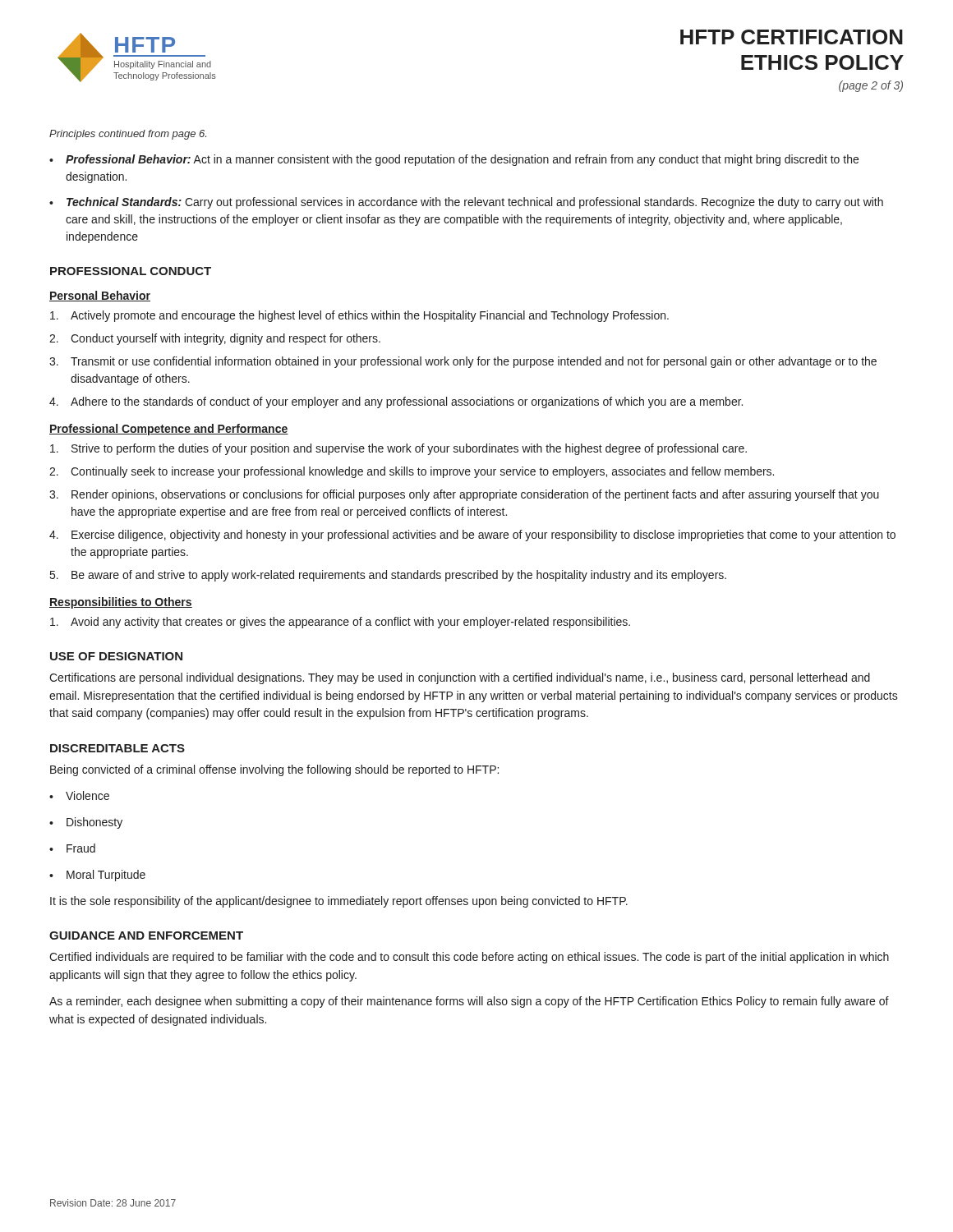This screenshot has height=1232, width=953.
Task: Point to the block beginning "2.Conduct yourself with integrity,"
Action: [x=215, y=339]
